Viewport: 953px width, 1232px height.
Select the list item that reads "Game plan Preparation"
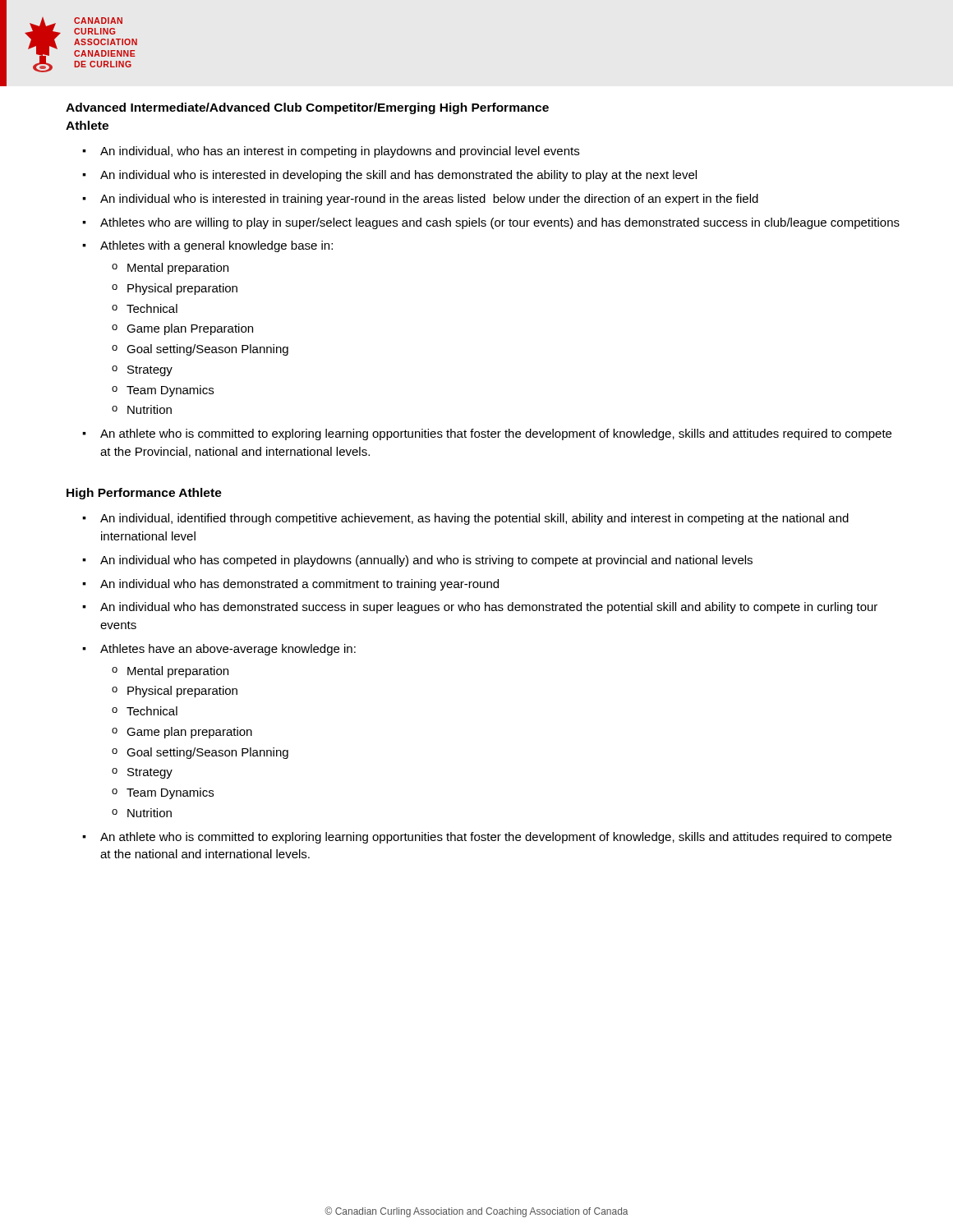190,328
